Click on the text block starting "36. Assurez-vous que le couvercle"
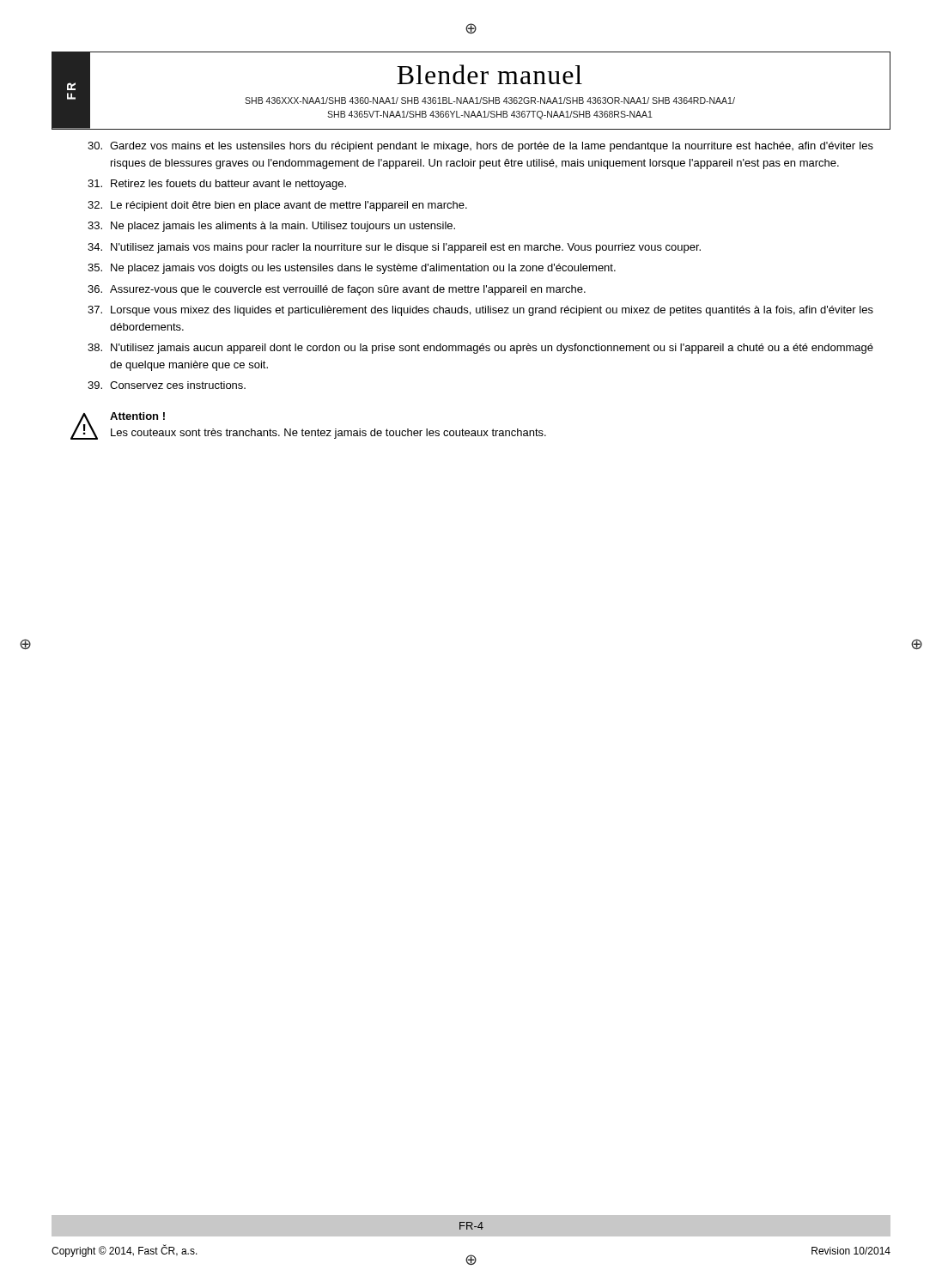The width and height of the screenshot is (942, 1288). tap(471, 289)
